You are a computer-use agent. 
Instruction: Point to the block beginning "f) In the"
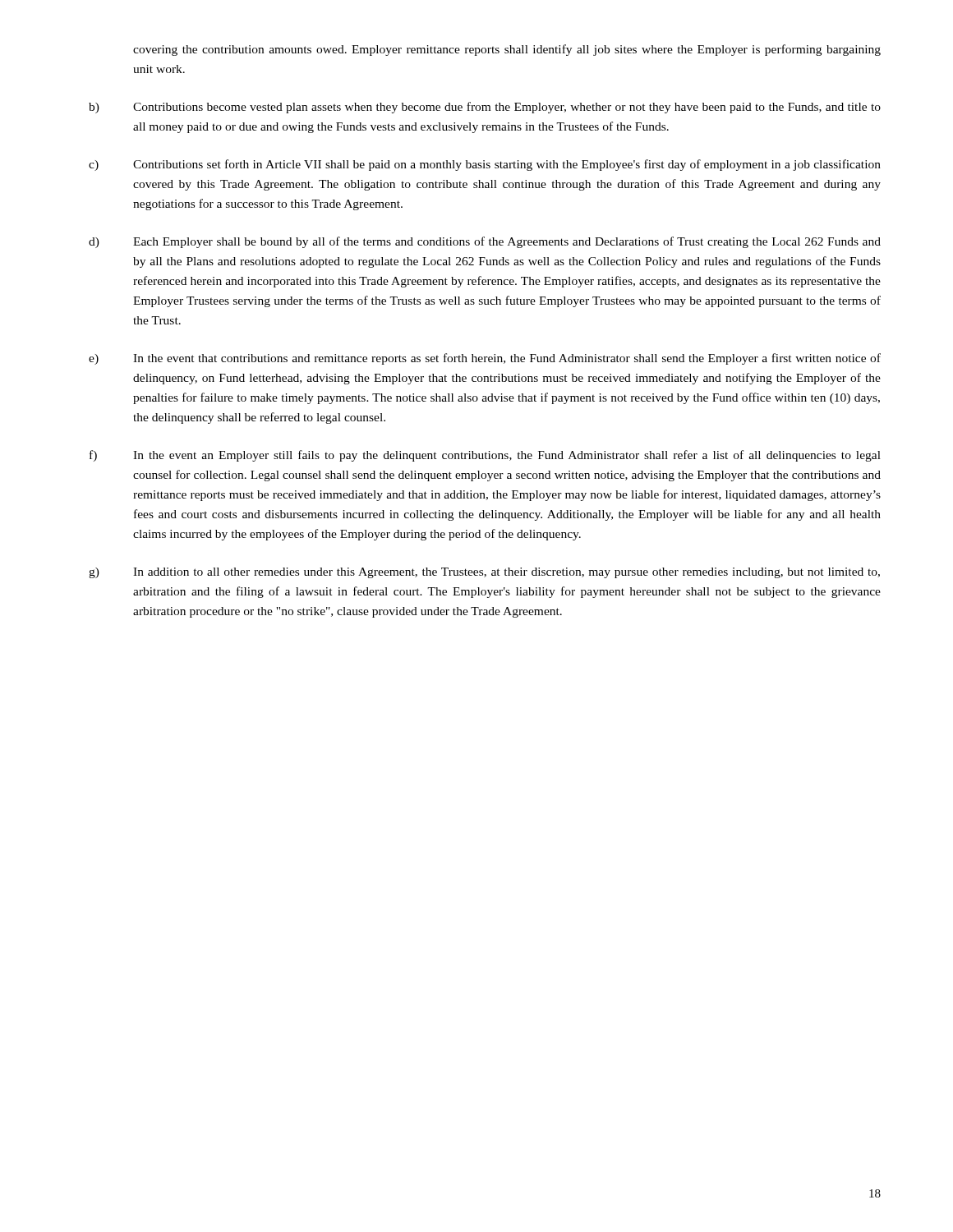coord(485,495)
